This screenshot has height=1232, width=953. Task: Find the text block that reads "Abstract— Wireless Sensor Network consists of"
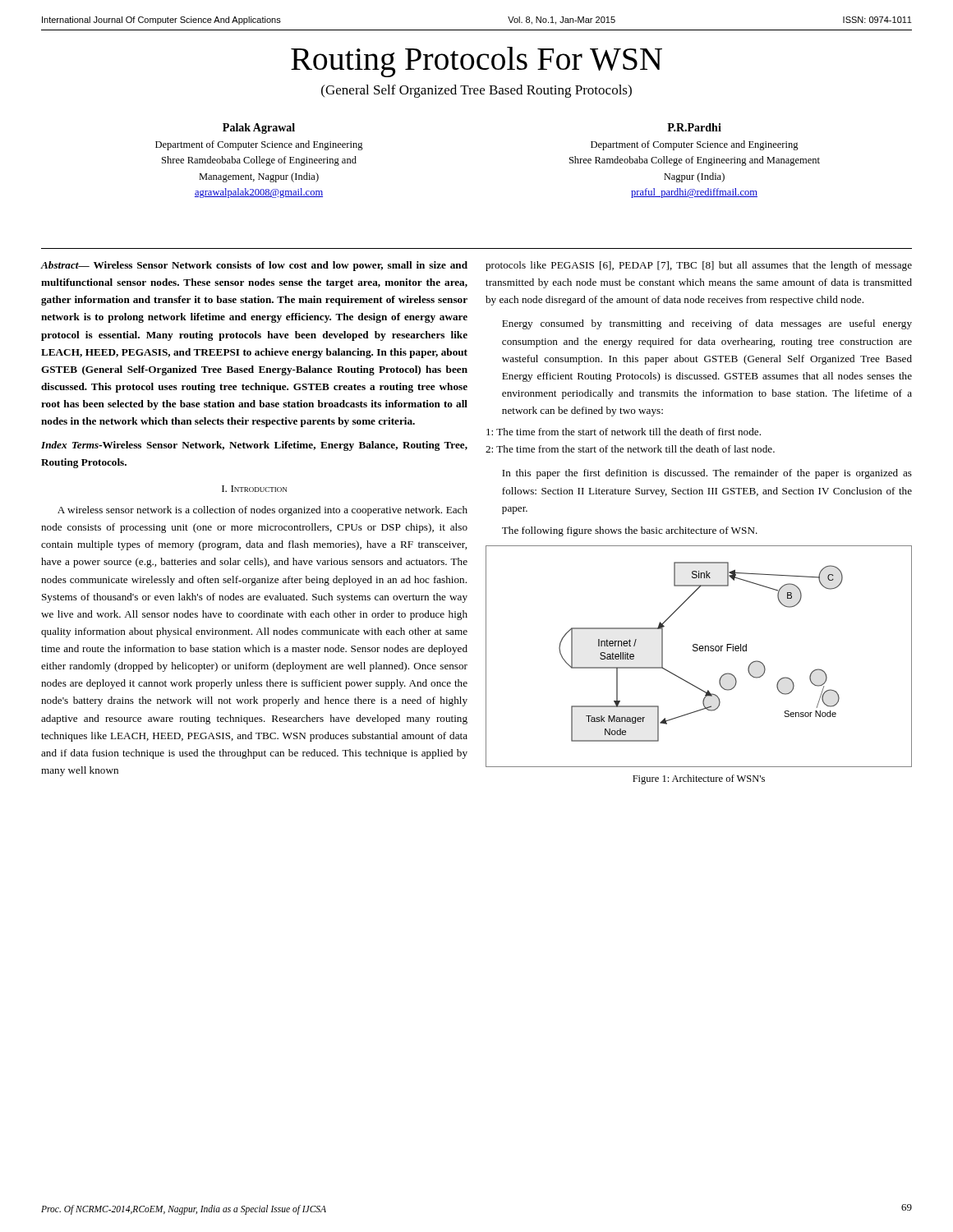pos(254,343)
